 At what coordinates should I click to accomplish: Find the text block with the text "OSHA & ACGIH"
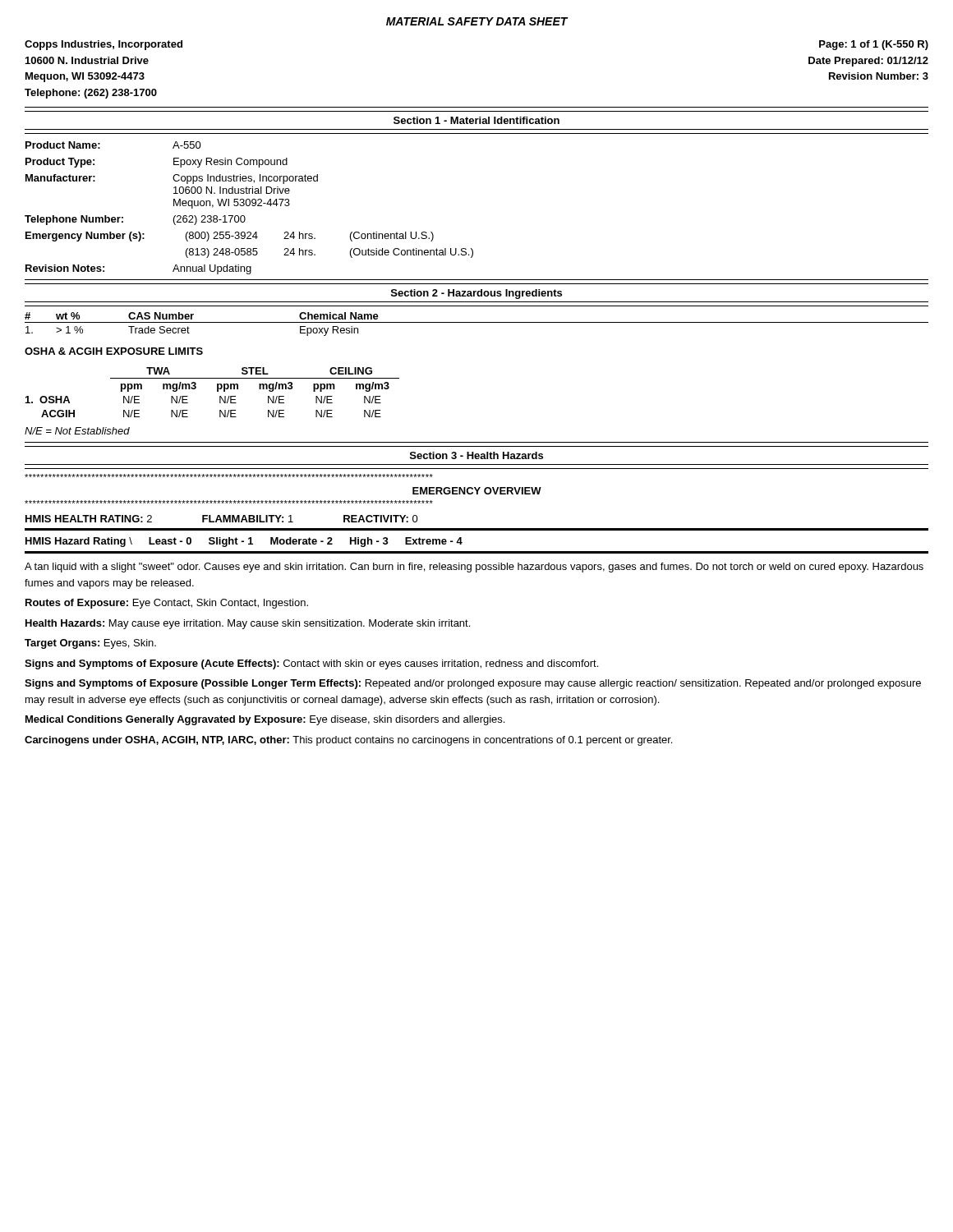click(x=114, y=351)
